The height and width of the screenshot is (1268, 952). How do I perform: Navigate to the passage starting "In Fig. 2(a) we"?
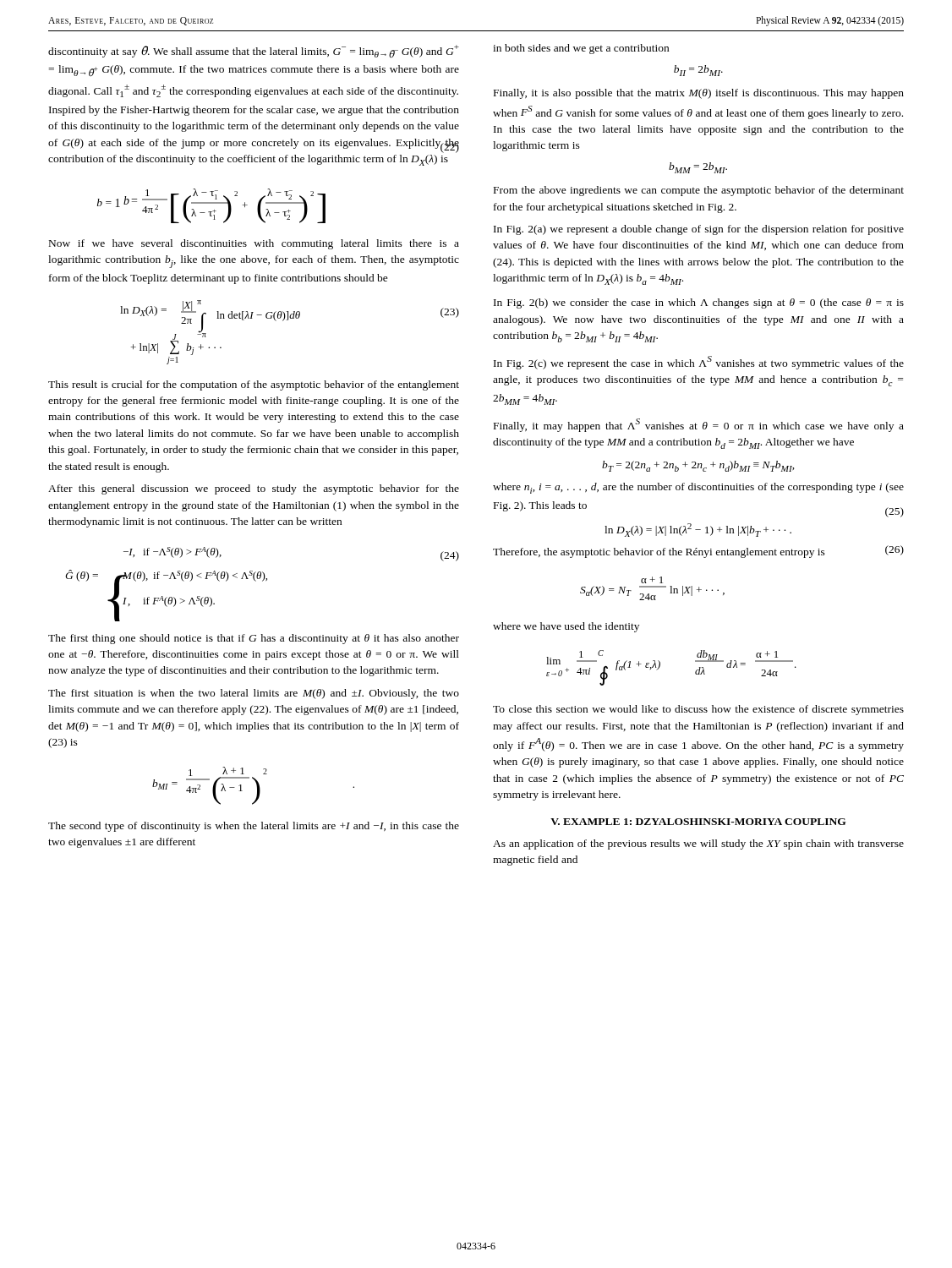tap(698, 254)
